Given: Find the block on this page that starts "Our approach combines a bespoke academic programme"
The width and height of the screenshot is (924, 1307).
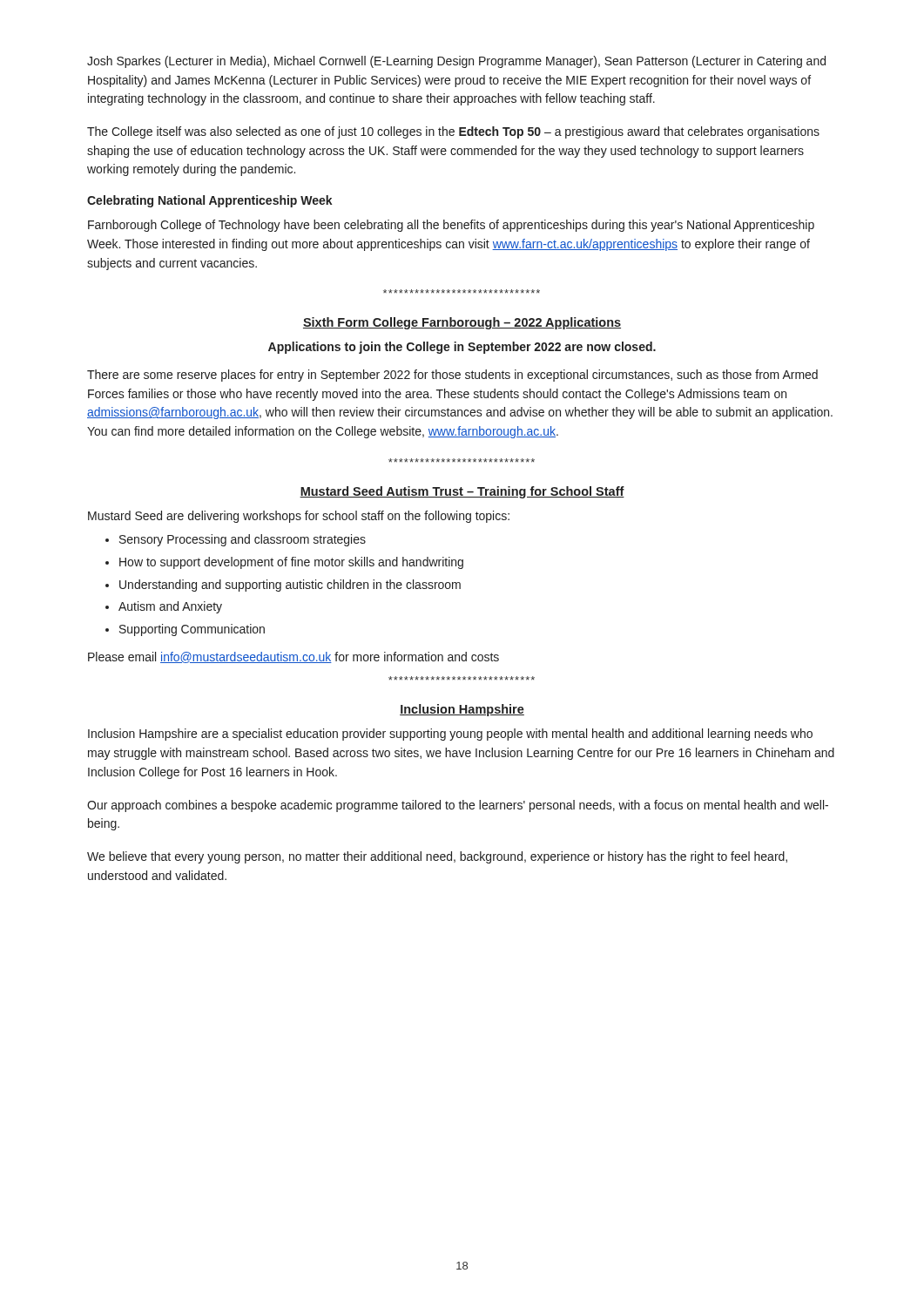Looking at the screenshot, I should pyautogui.click(x=458, y=814).
